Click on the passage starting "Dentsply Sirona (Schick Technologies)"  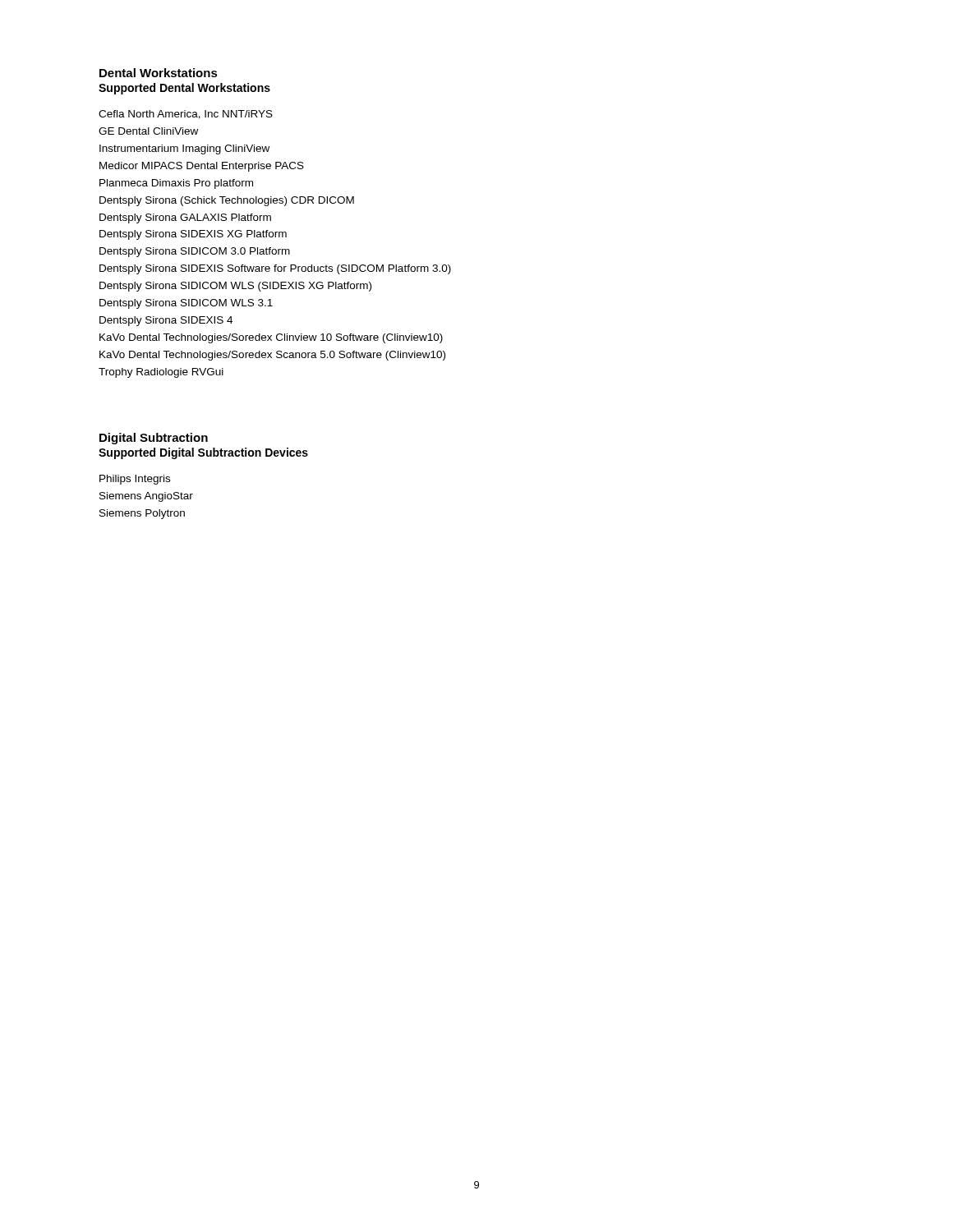coord(227,200)
